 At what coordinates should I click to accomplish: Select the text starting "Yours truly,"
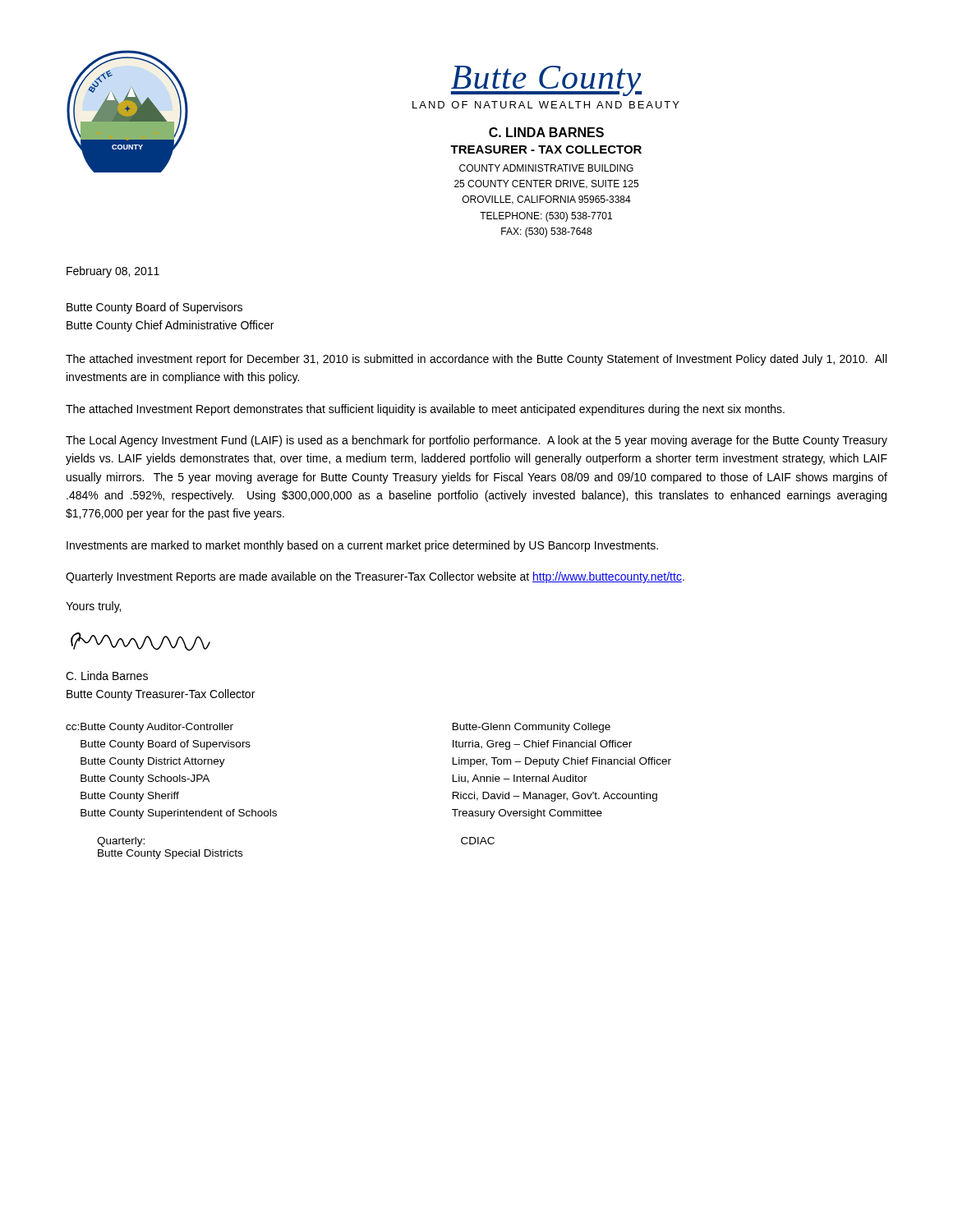94,606
